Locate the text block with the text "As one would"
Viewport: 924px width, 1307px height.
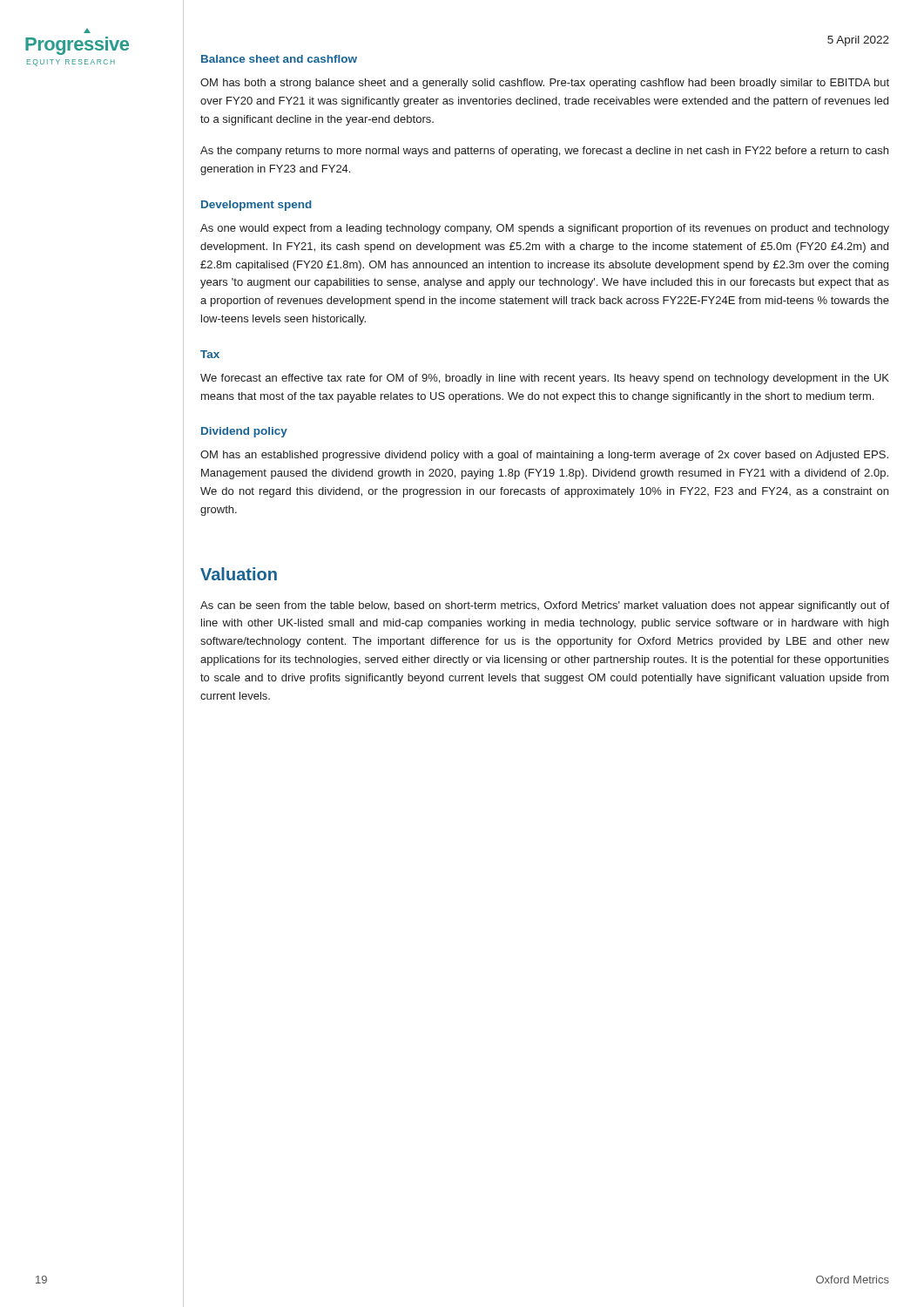click(x=545, y=273)
